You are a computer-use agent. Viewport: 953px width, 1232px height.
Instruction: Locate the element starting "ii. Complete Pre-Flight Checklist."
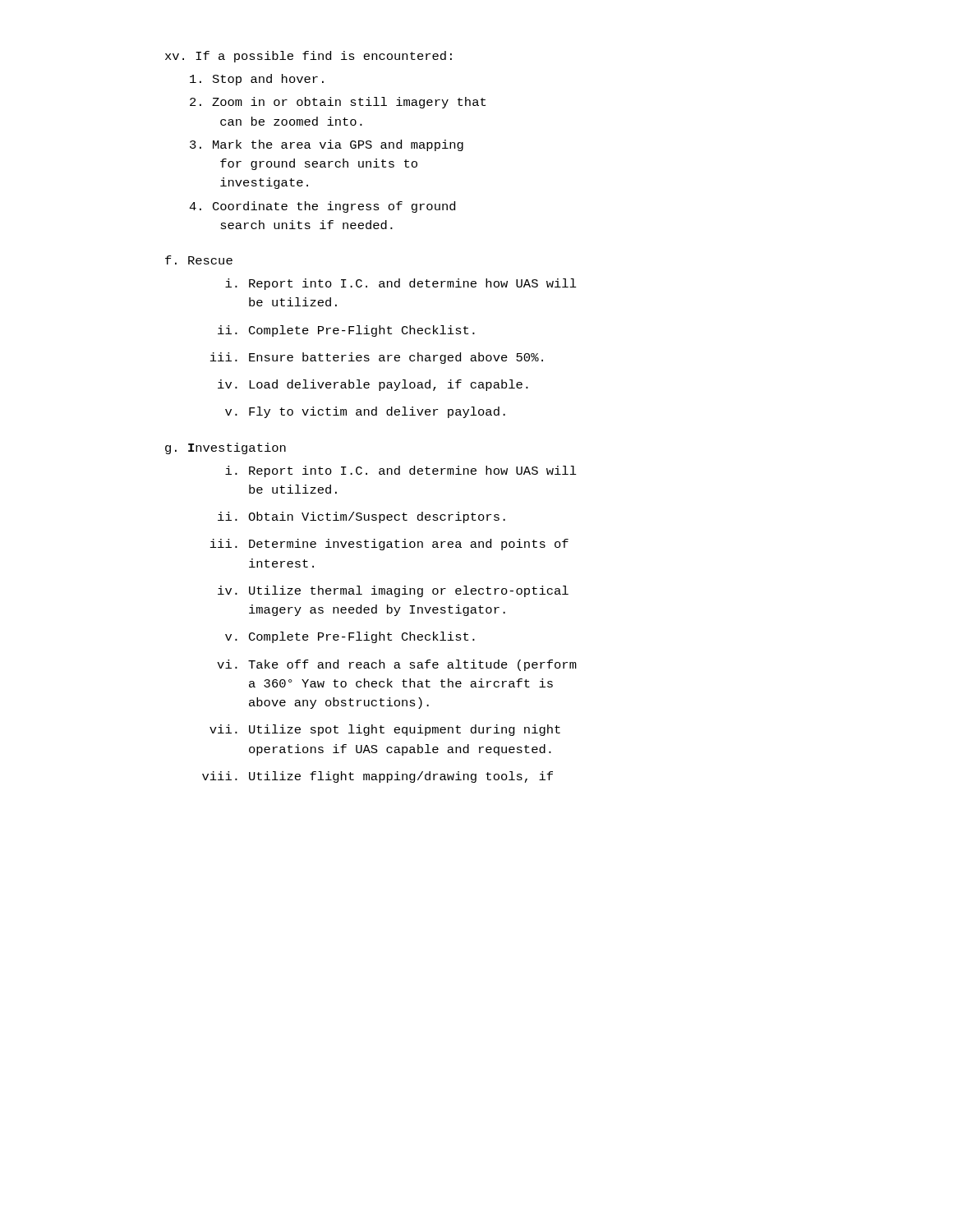click(346, 331)
